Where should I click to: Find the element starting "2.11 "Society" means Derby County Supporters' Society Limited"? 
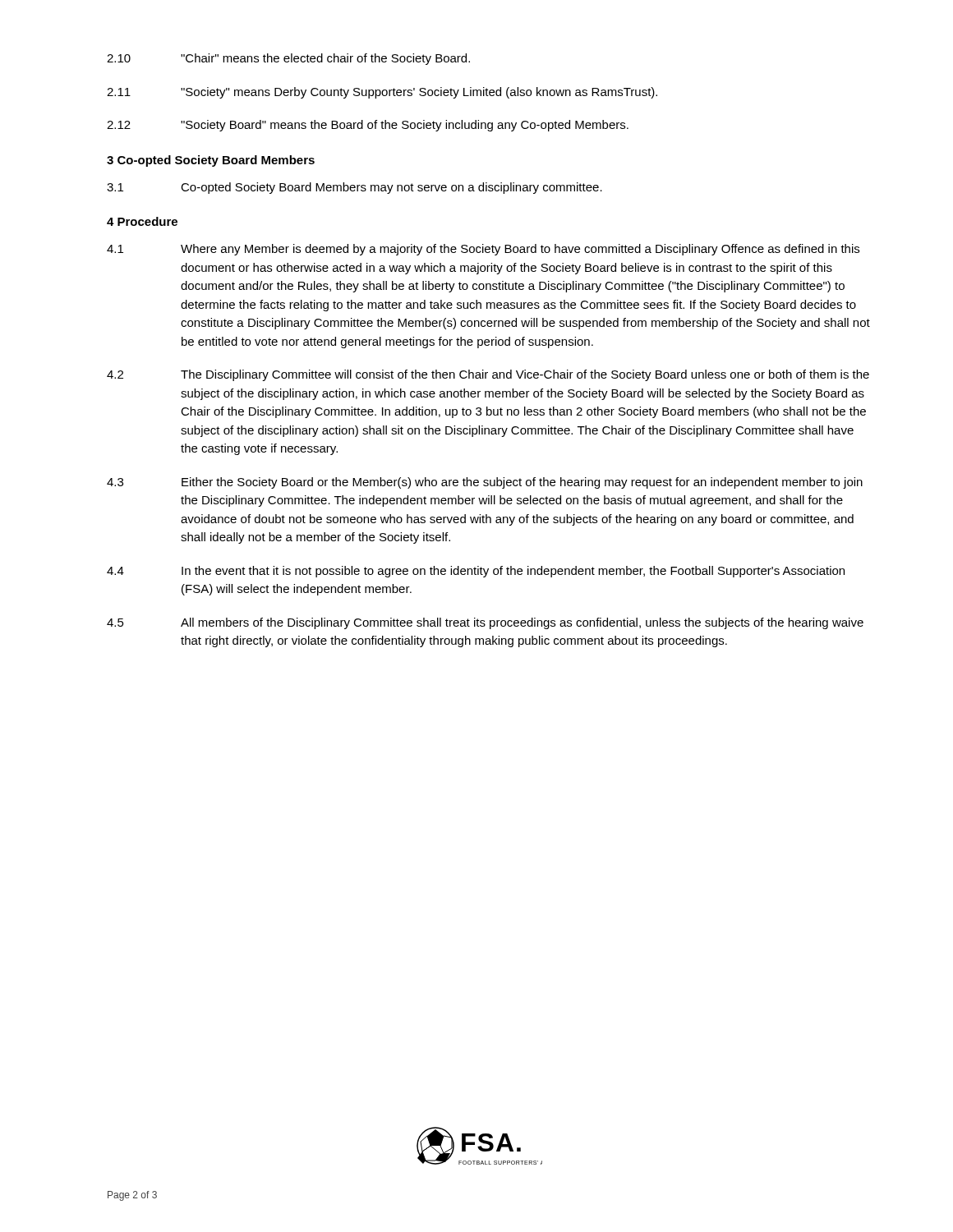(489, 92)
